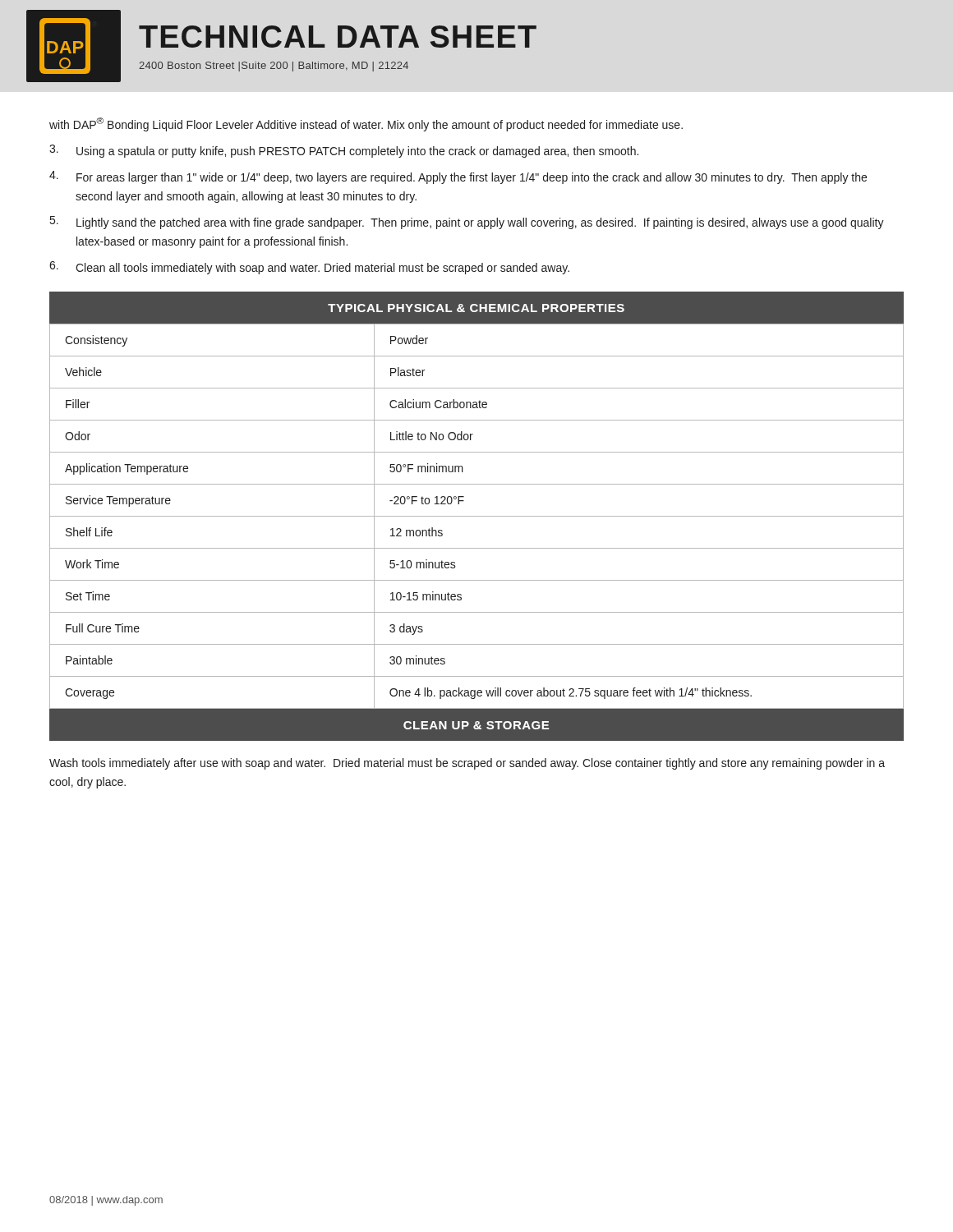This screenshot has height=1232, width=953.
Task: Where does it say "CLEAN UP & STORAGE"?
Action: click(476, 725)
